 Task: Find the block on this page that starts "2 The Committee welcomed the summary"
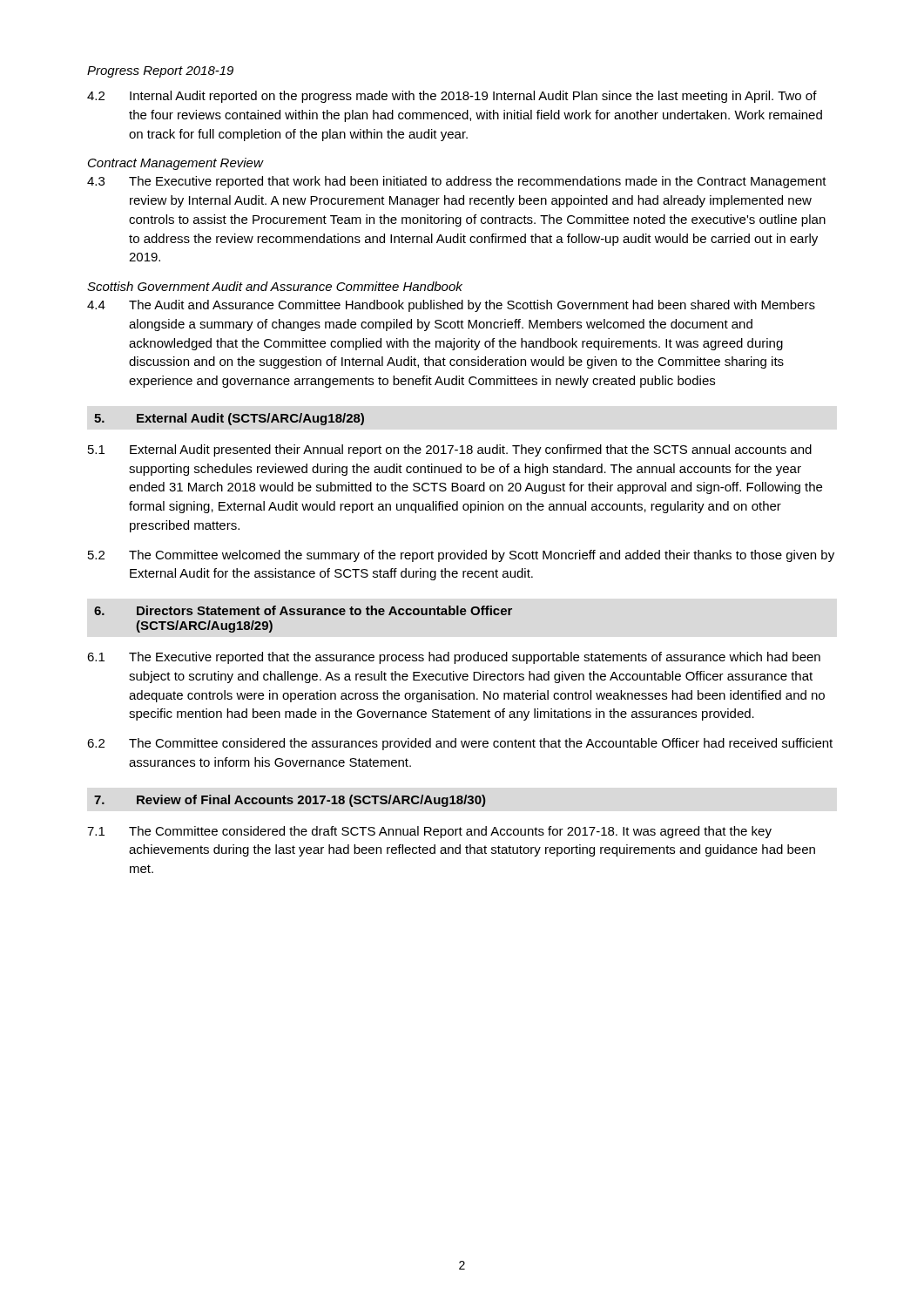pos(462,564)
